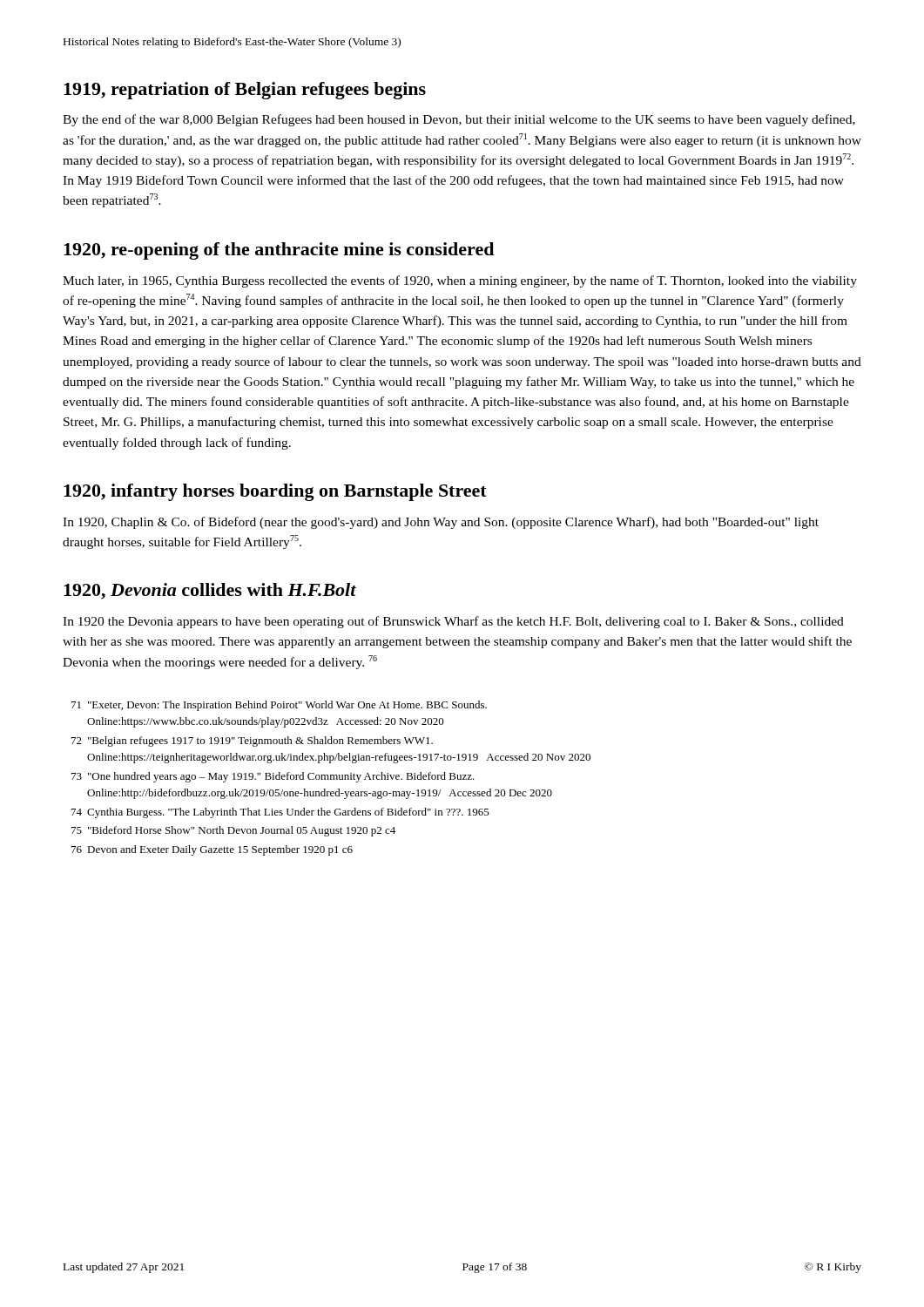Navigate to the passage starting "In 1920 the"
The image size is (924, 1307).
click(x=457, y=641)
